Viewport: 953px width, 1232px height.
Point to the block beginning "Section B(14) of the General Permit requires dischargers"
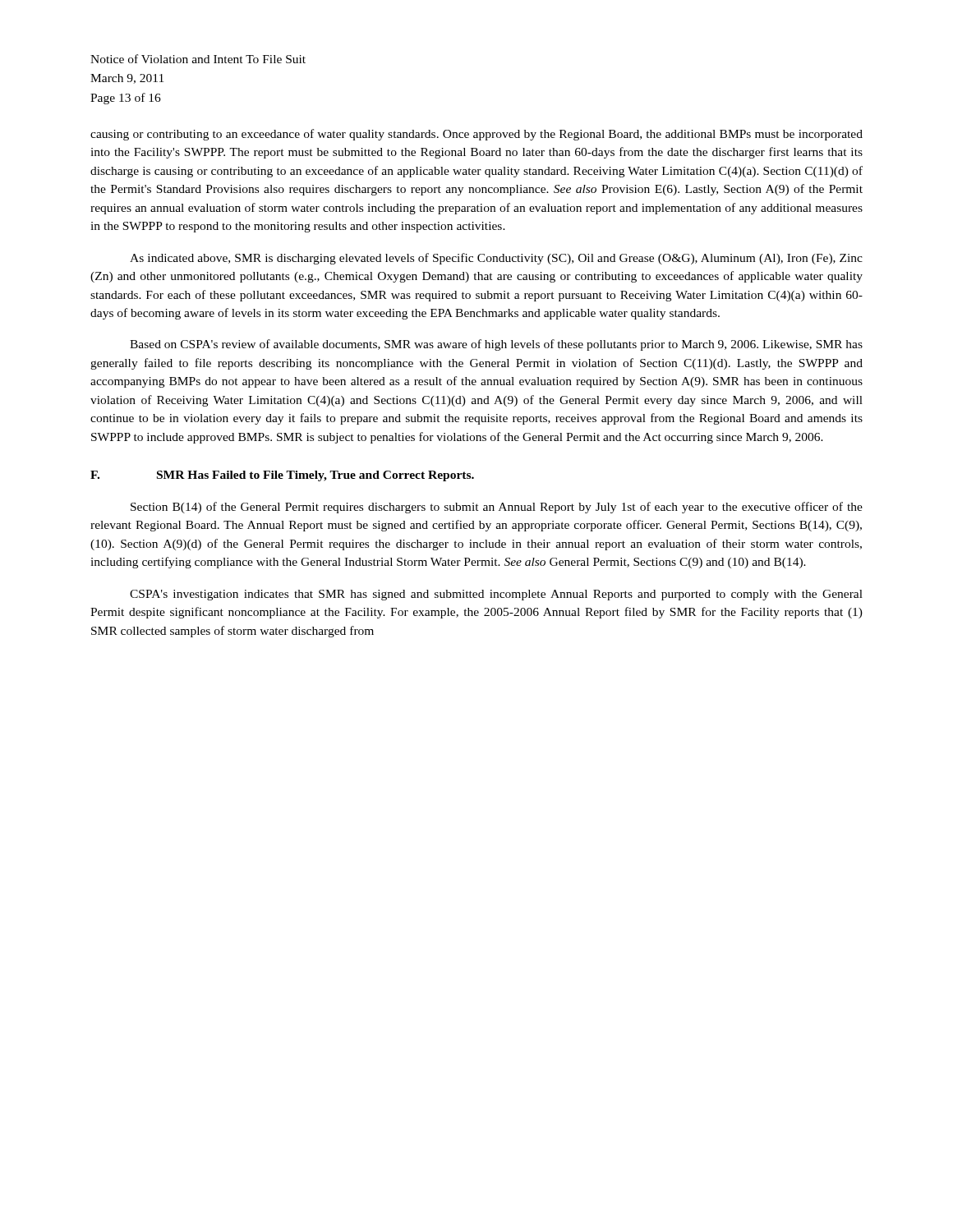pos(476,534)
